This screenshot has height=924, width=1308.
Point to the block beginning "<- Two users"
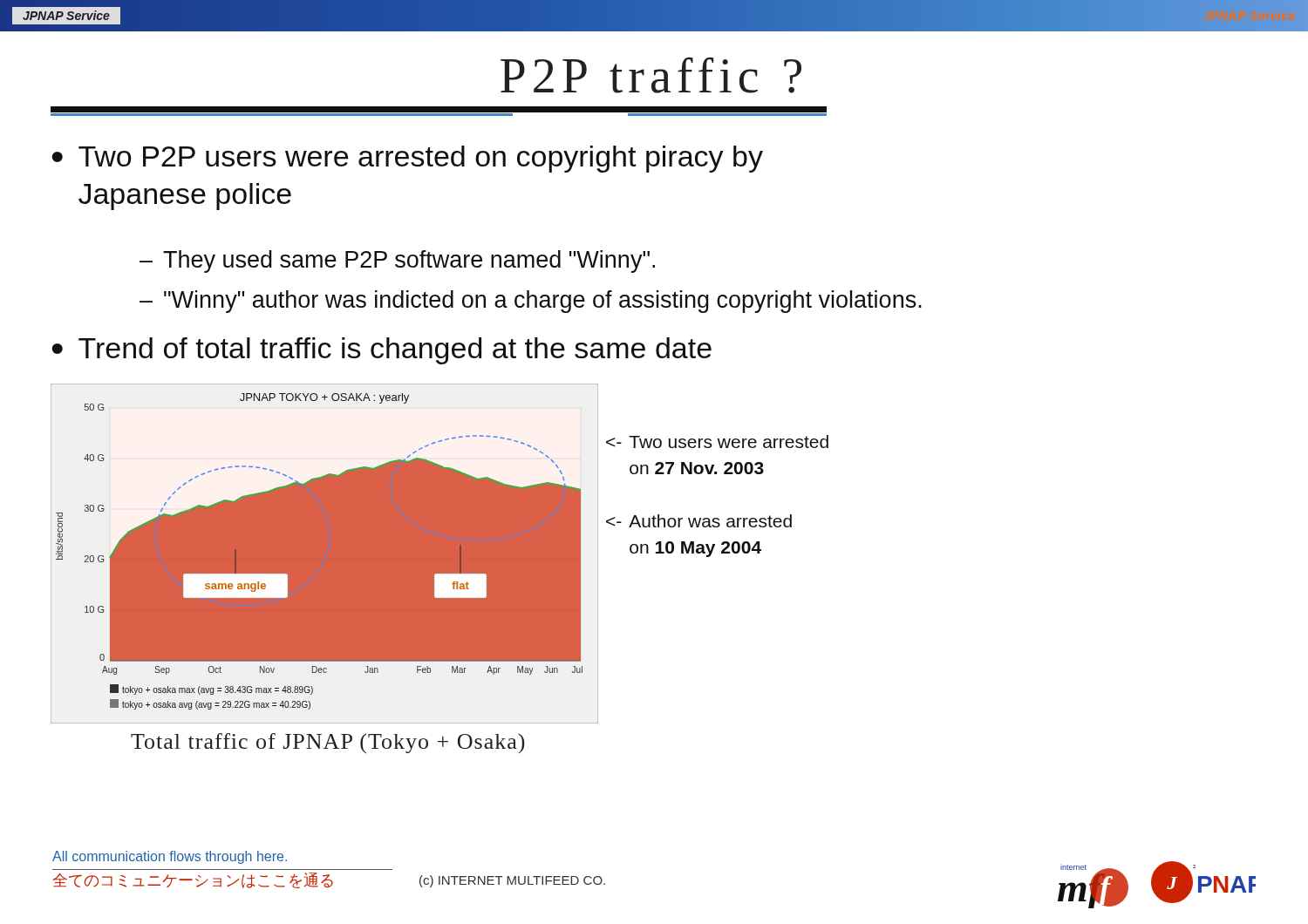point(717,442)
